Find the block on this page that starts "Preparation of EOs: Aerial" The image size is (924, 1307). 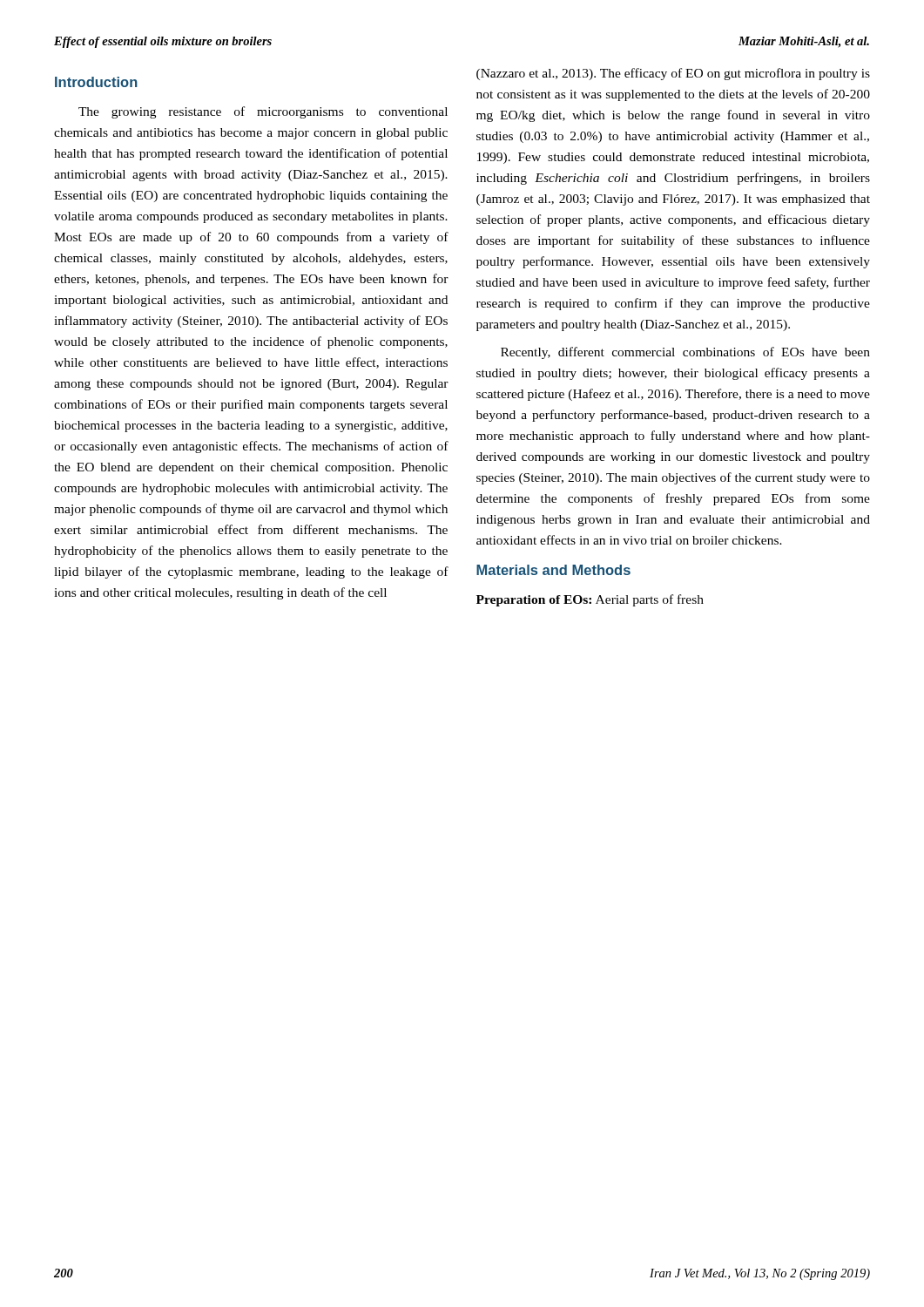[x=590, y=599]
